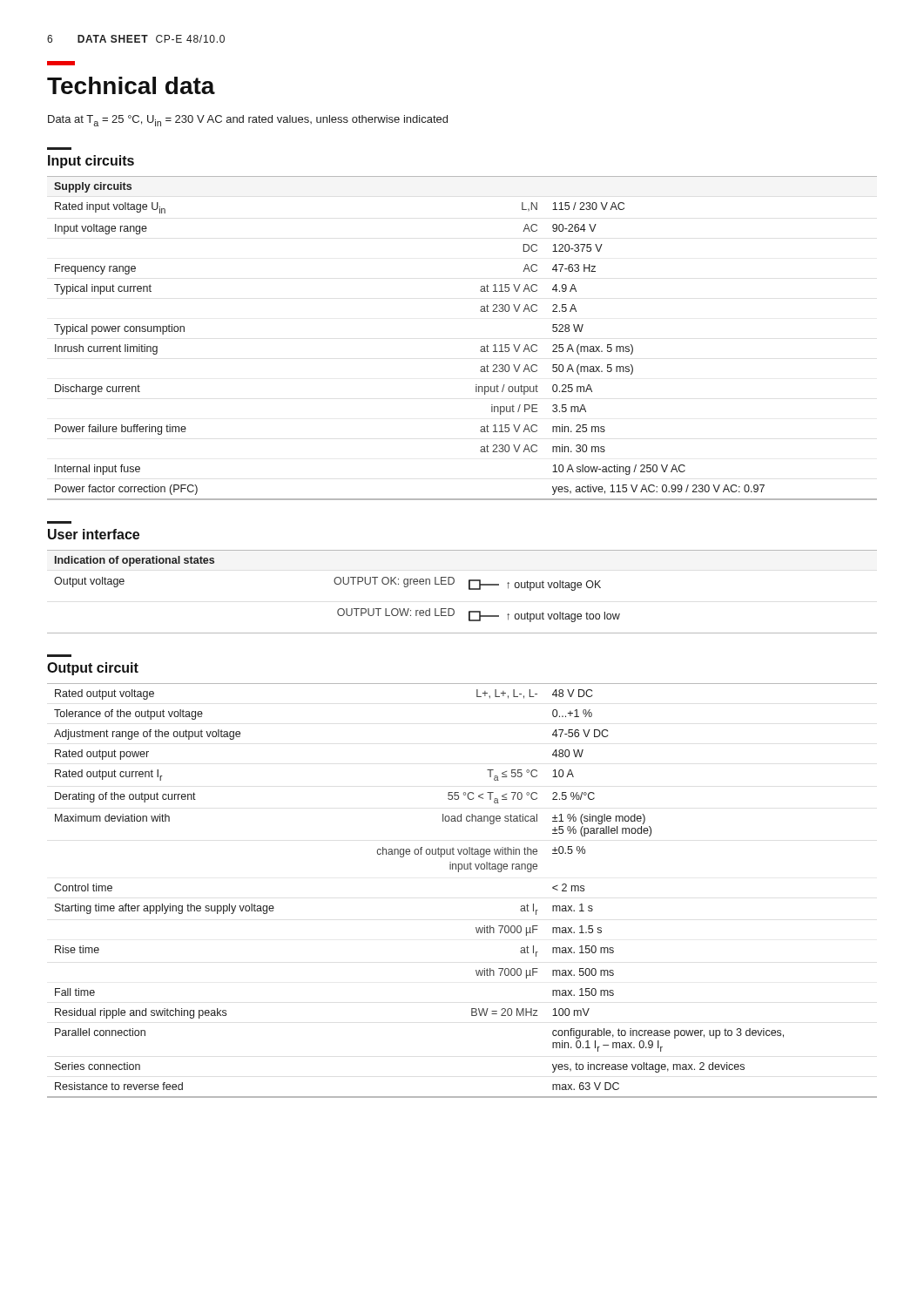Select the title
924x1307 pixels.
coord(131,86)
